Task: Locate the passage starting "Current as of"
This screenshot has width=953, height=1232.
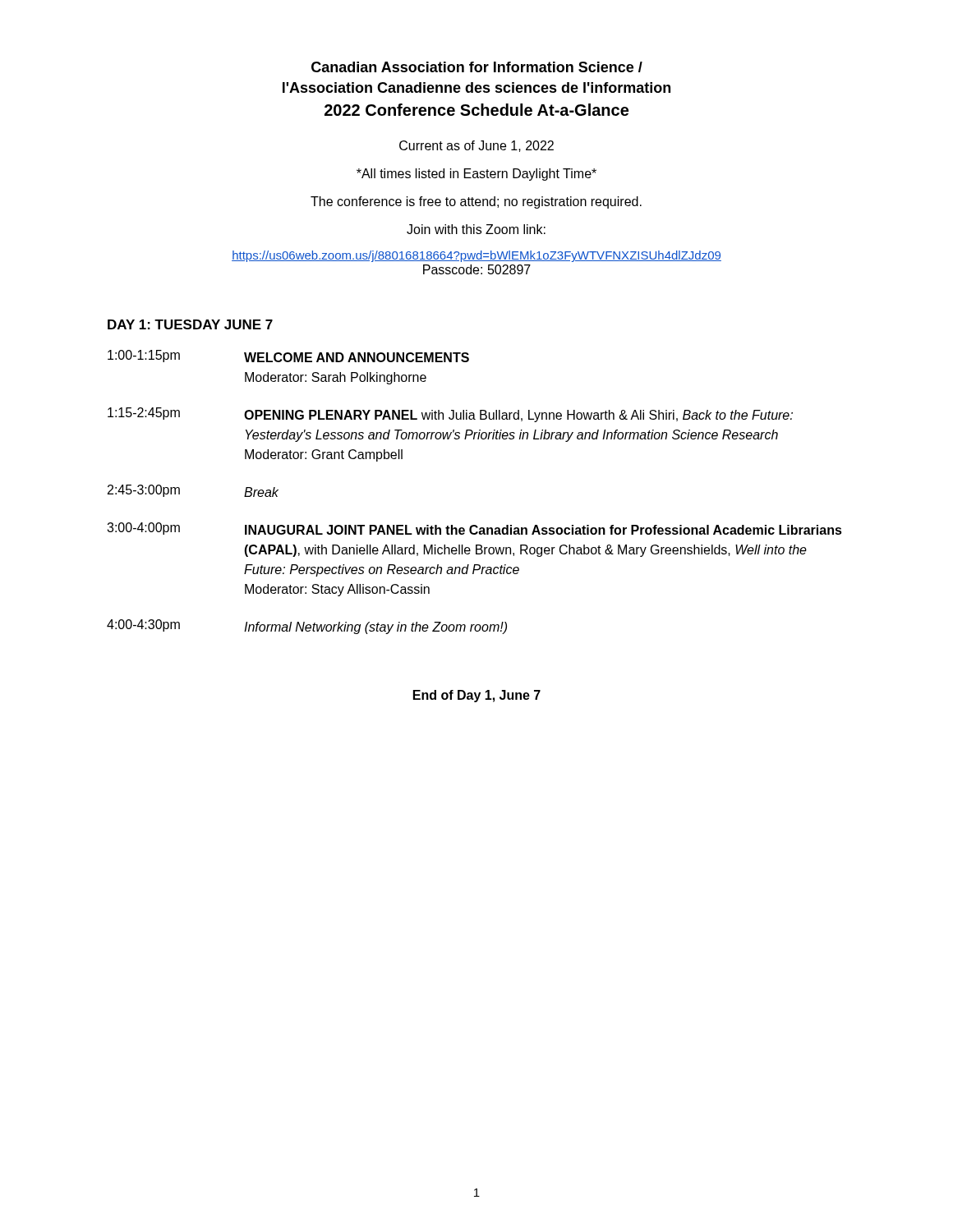Action: point(476,146)
